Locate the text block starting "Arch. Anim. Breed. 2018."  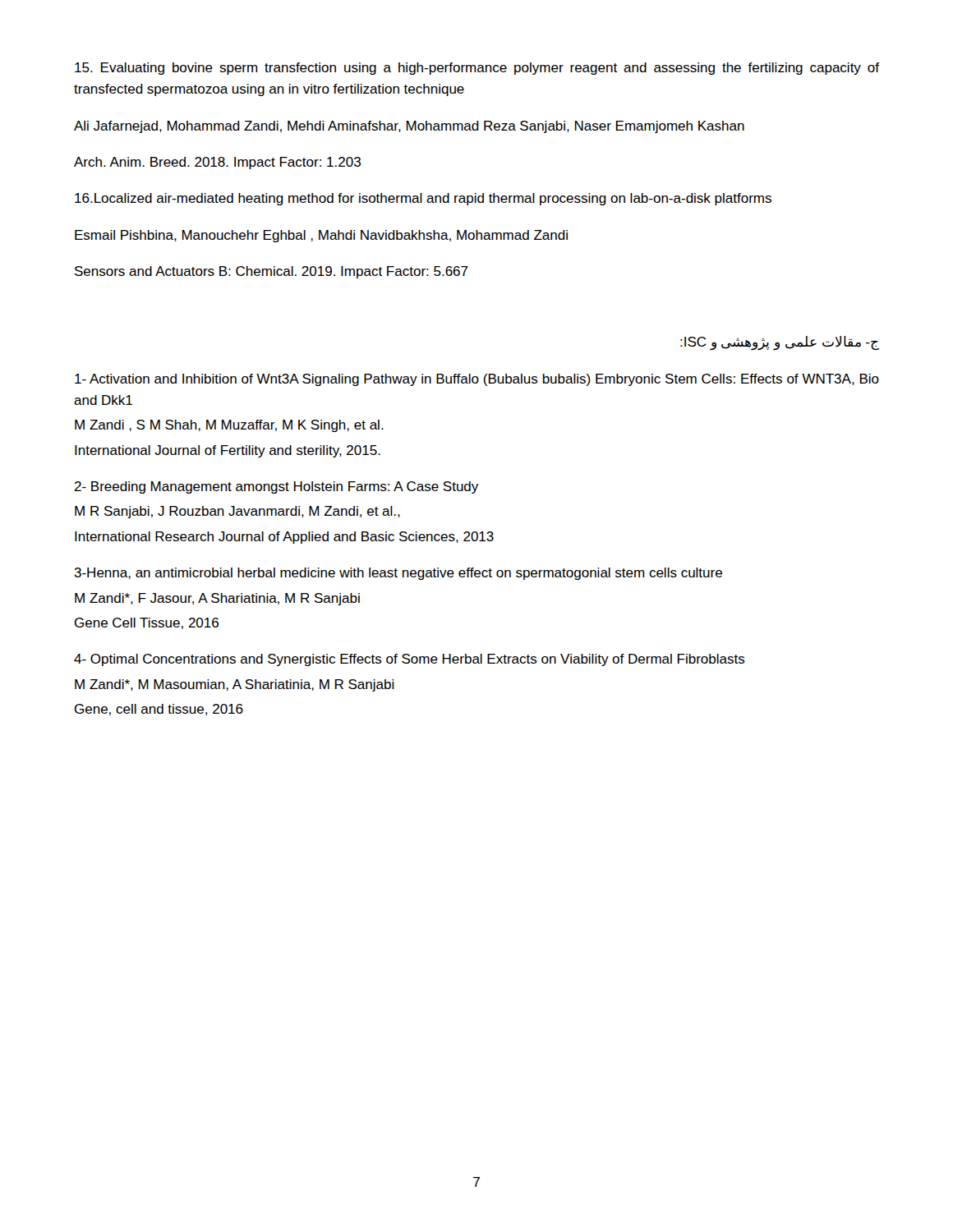point(217,163)
